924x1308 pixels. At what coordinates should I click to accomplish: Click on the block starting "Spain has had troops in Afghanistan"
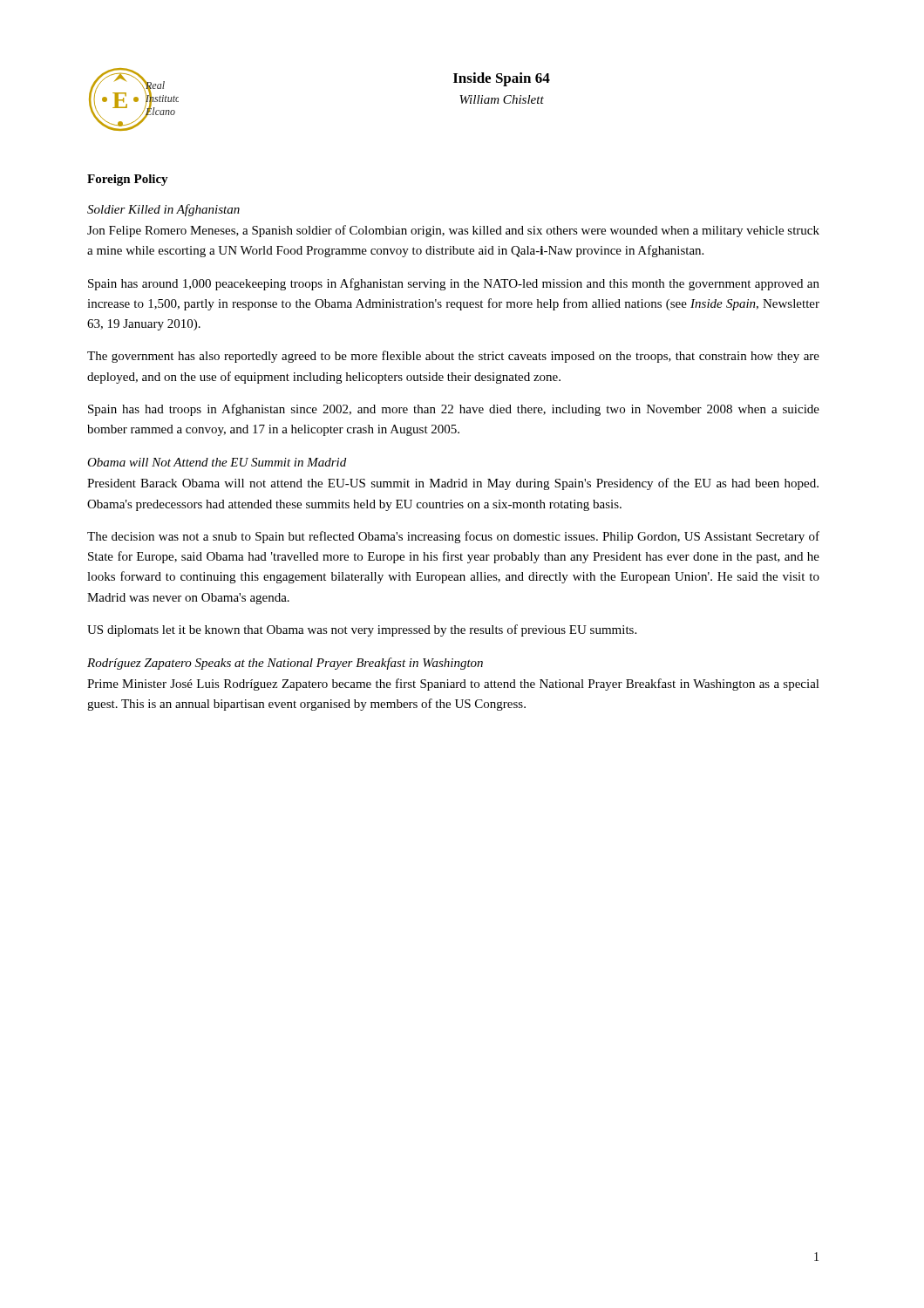pos(453,419)
